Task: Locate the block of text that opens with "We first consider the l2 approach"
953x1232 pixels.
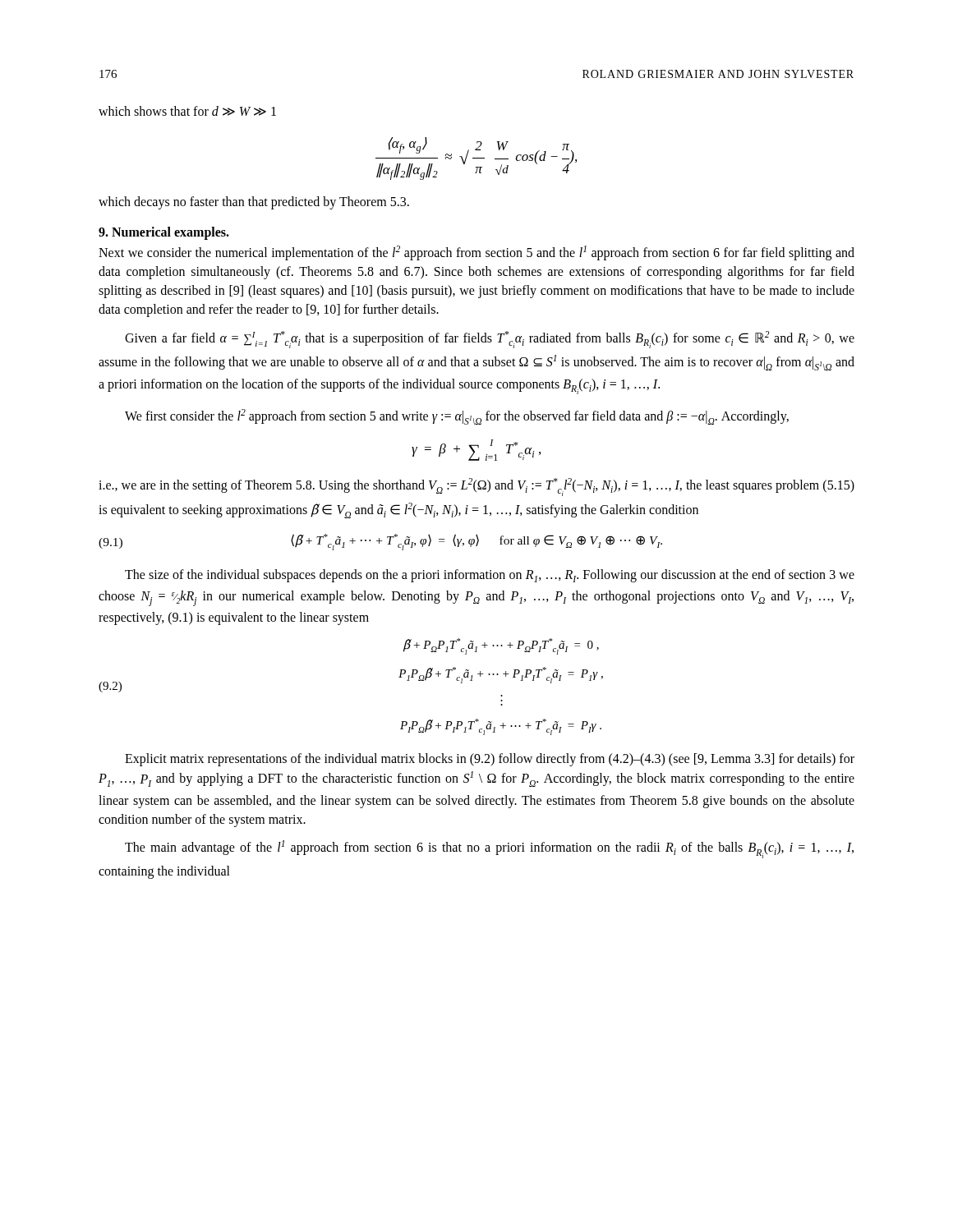Action: tap(457, 417)
